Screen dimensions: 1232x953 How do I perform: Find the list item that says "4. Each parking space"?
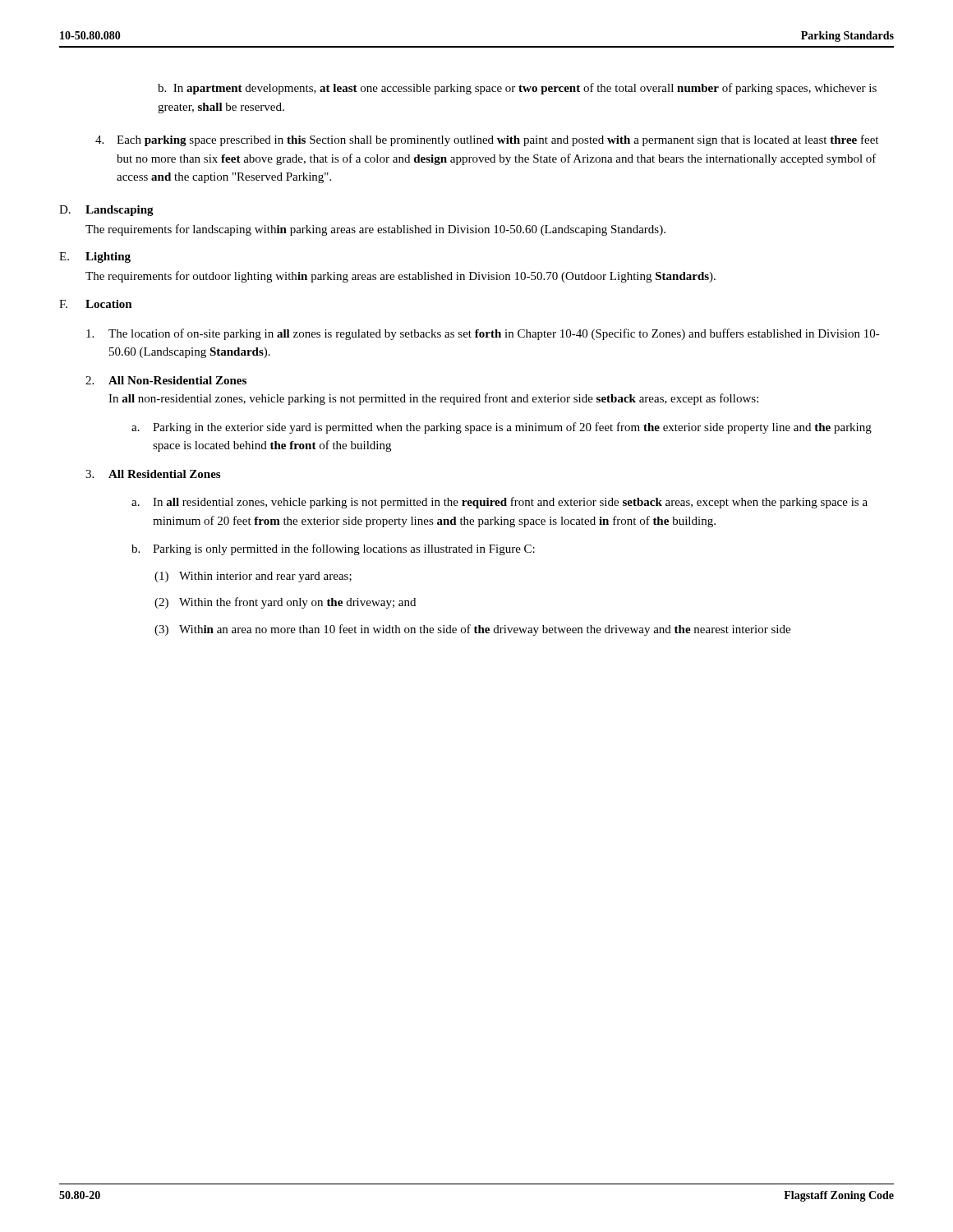(495, 158)
